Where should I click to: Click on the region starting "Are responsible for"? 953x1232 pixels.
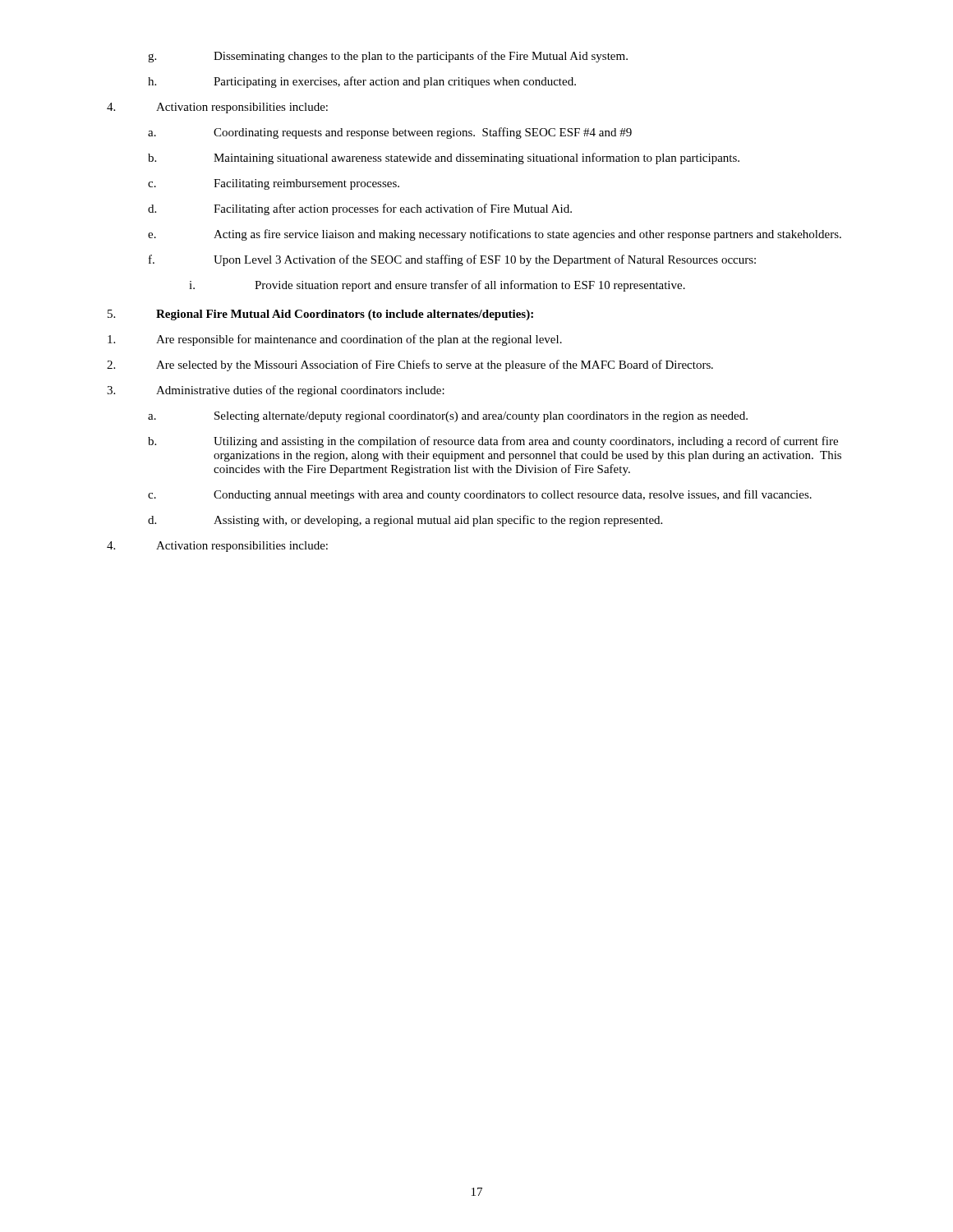(476, 340)
